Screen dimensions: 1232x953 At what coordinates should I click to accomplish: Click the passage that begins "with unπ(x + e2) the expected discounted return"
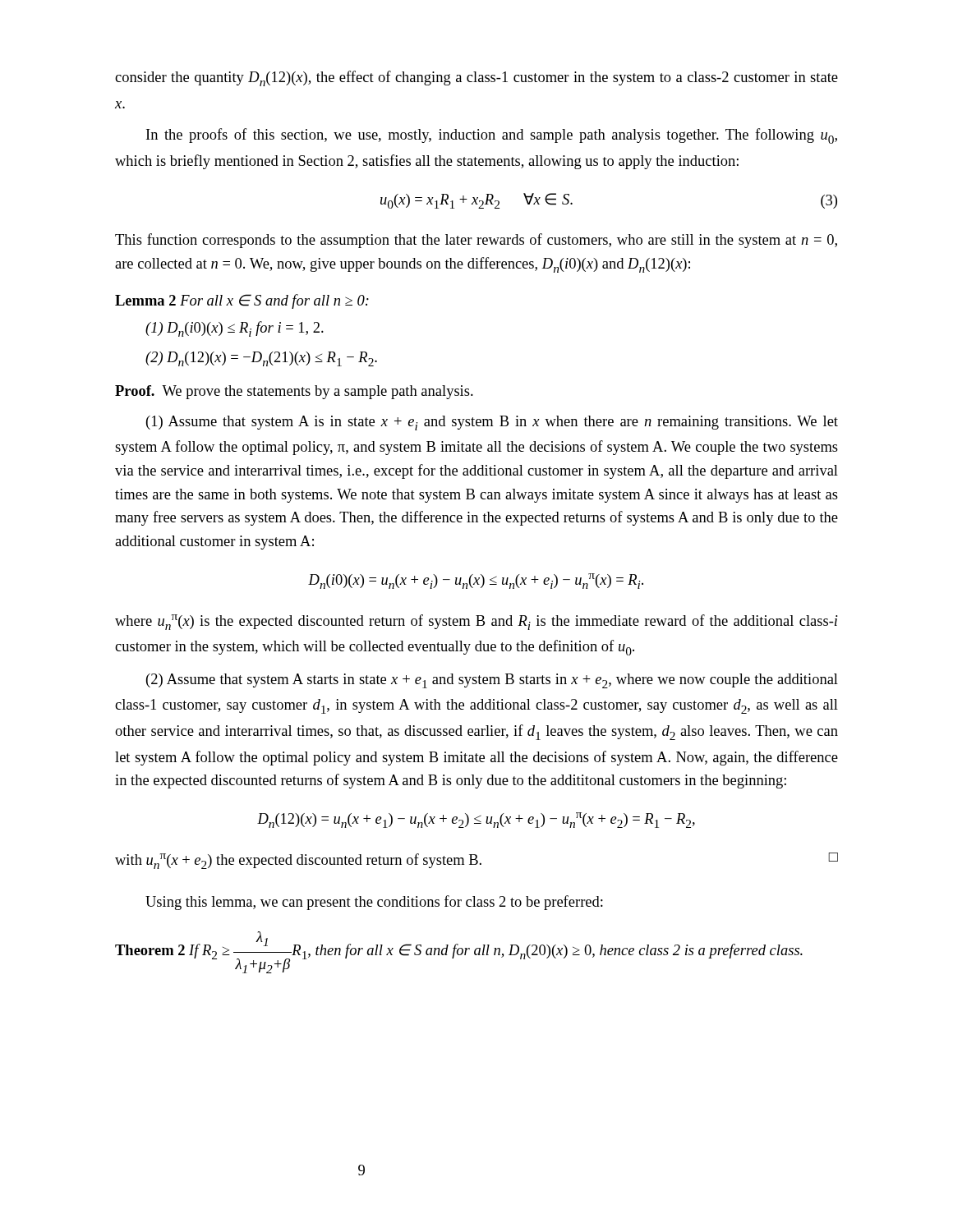476,860
